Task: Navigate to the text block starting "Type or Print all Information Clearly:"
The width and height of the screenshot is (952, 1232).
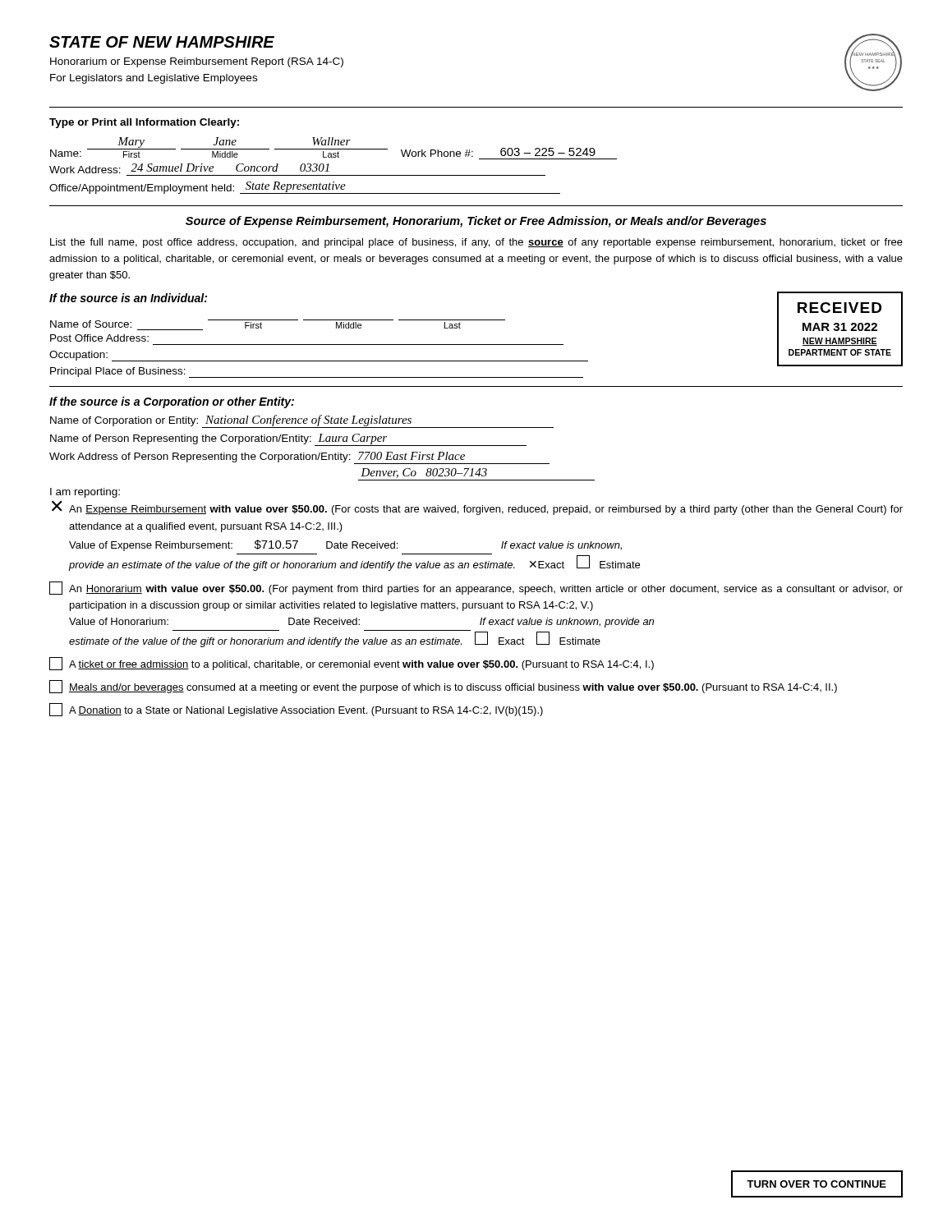Action: tap(145, 122)
